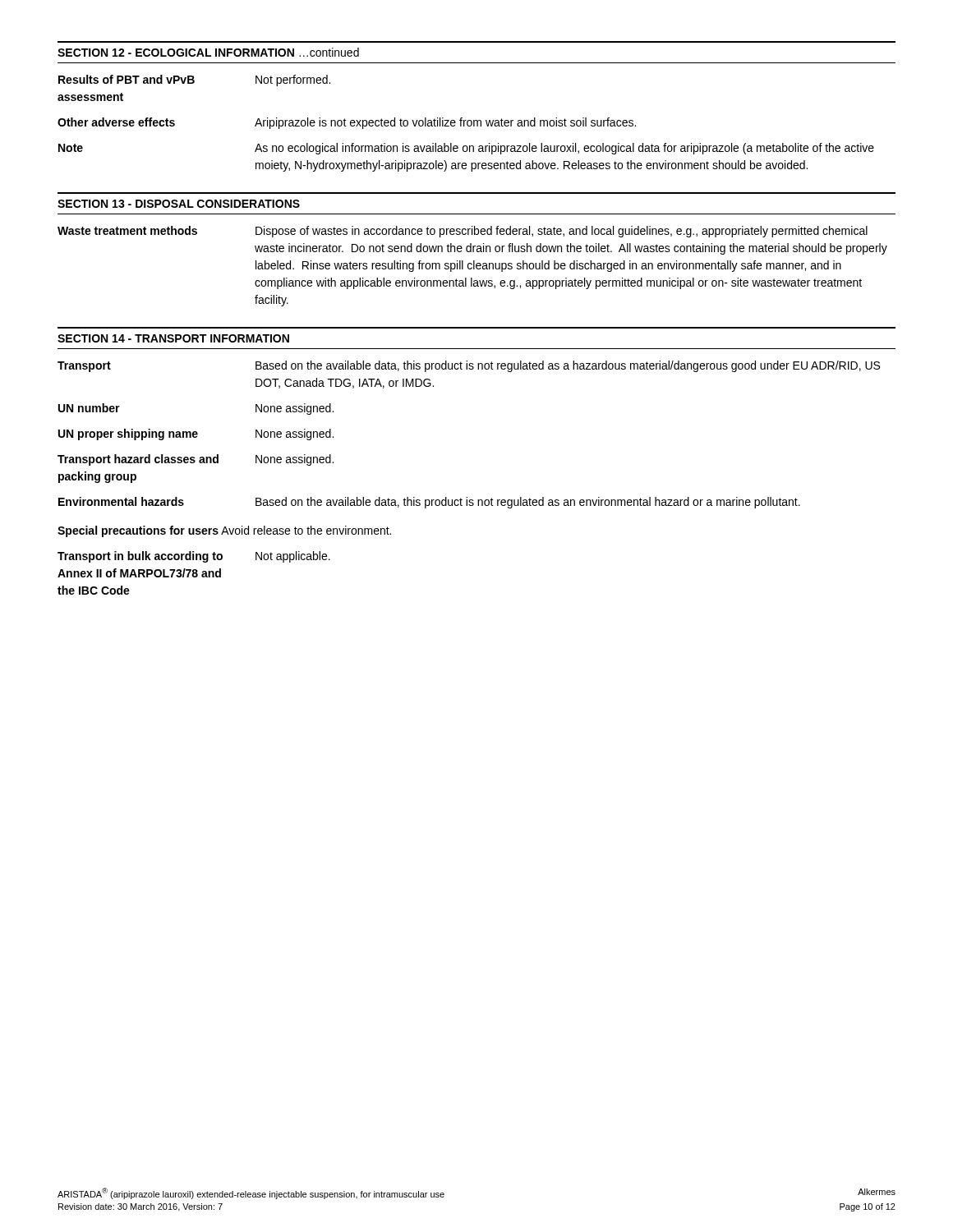The image size is (953, 1232).
Task: Find the text block that says "Transport hazard classes and packing group None"
Action: point(196,460)
